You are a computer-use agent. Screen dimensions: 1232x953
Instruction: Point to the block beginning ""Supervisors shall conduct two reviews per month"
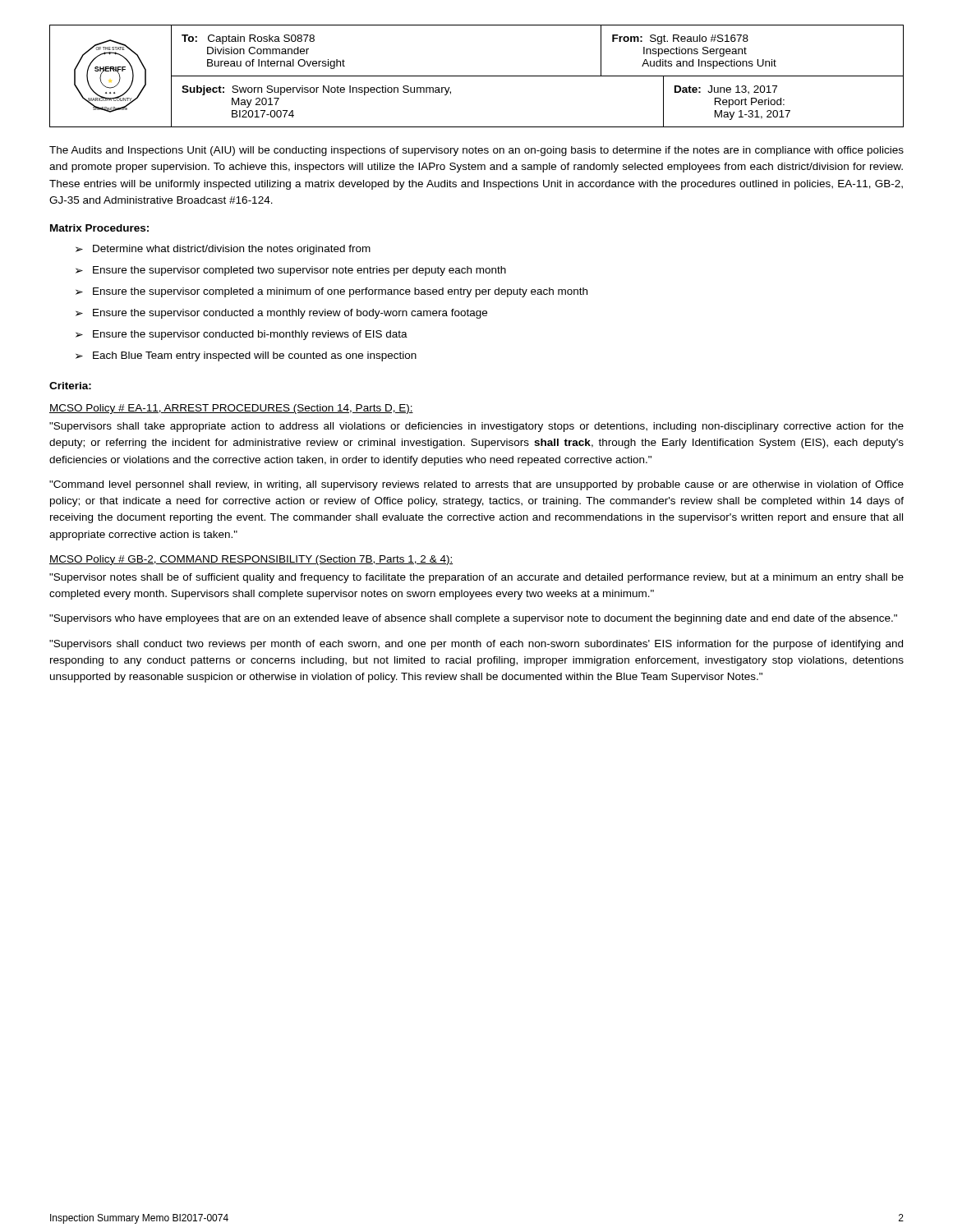[x=476, y=660]
